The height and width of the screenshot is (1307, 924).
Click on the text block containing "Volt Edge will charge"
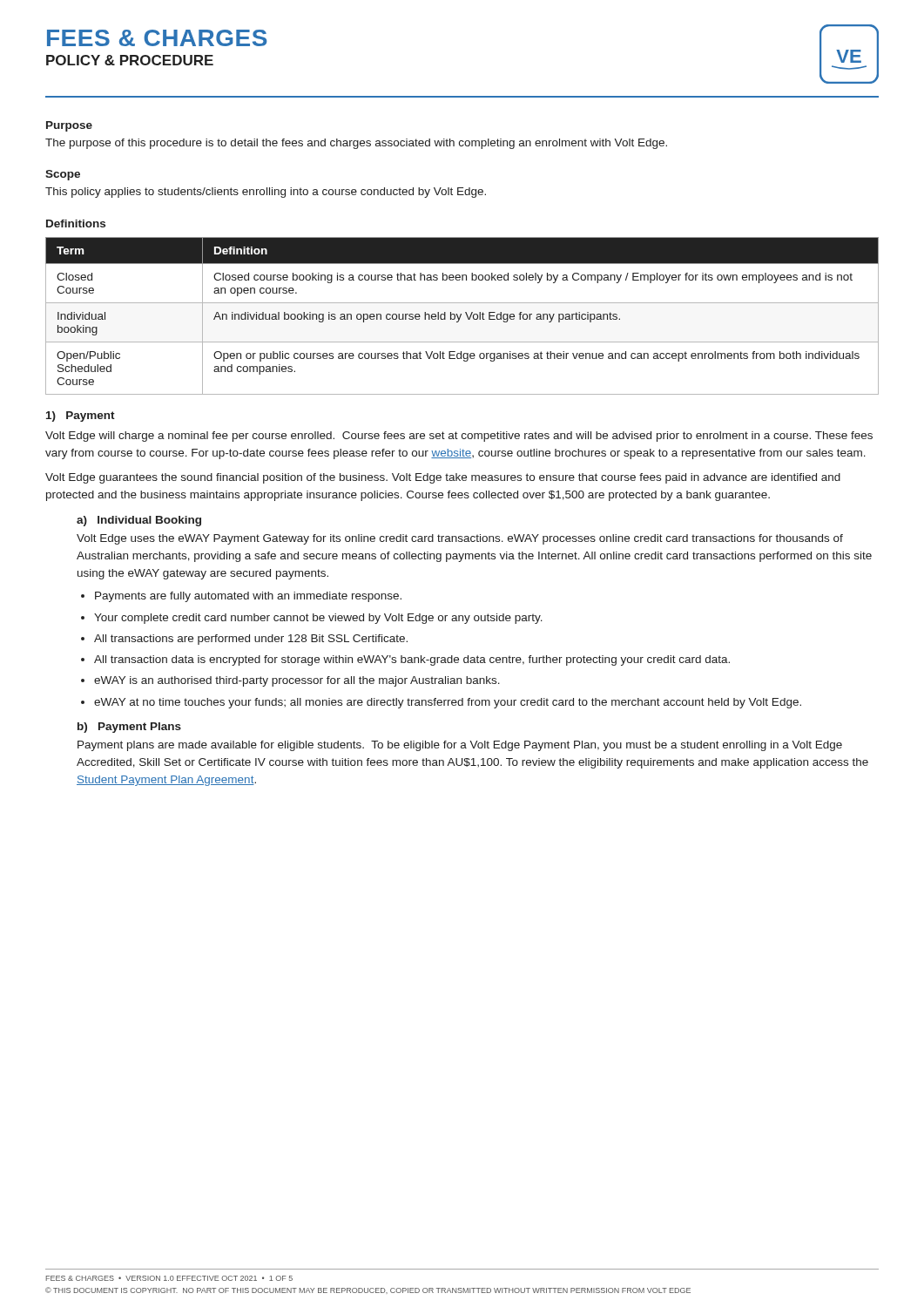[x=459, y=444]
